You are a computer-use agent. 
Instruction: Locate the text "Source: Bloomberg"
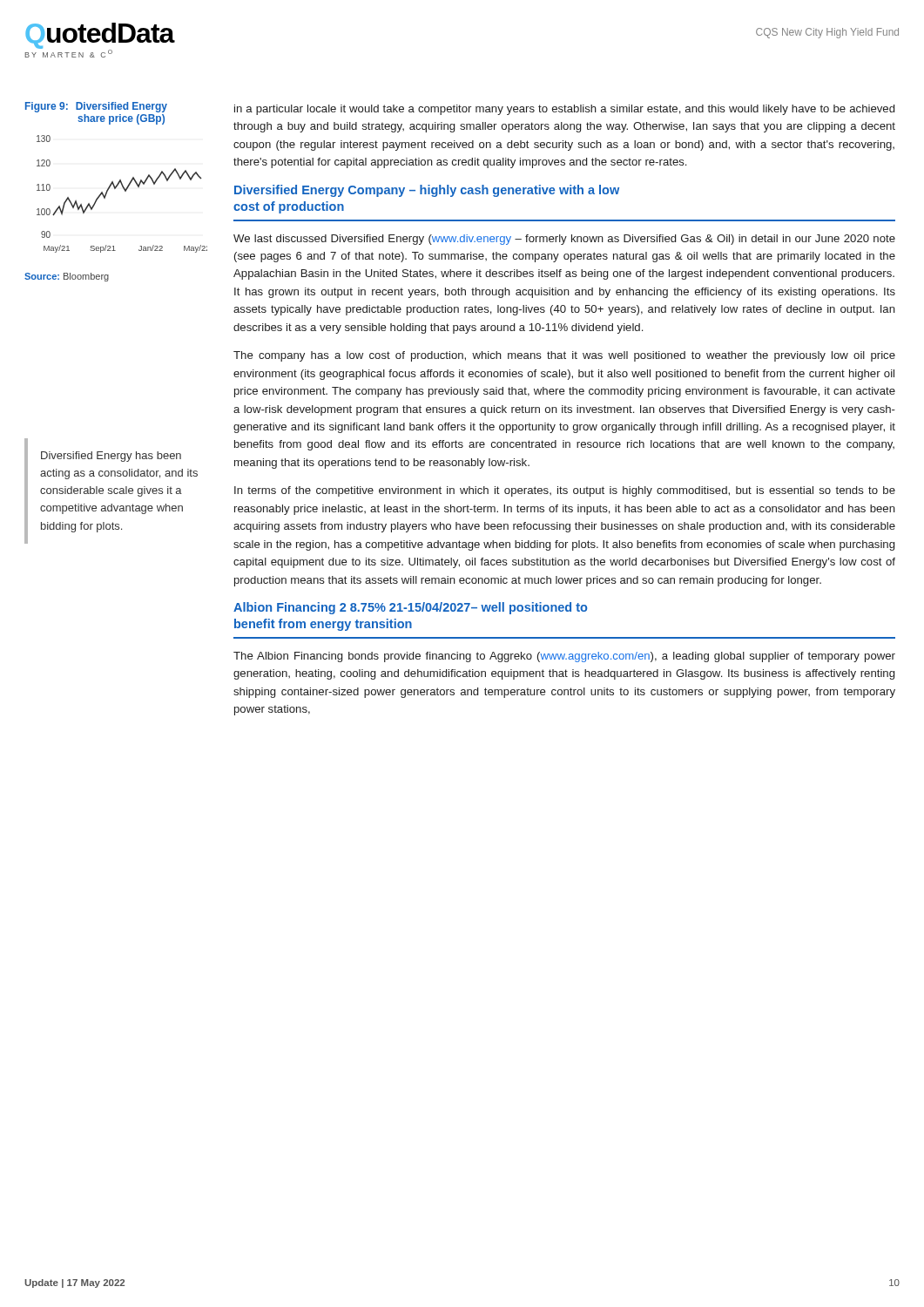point(67,276)
